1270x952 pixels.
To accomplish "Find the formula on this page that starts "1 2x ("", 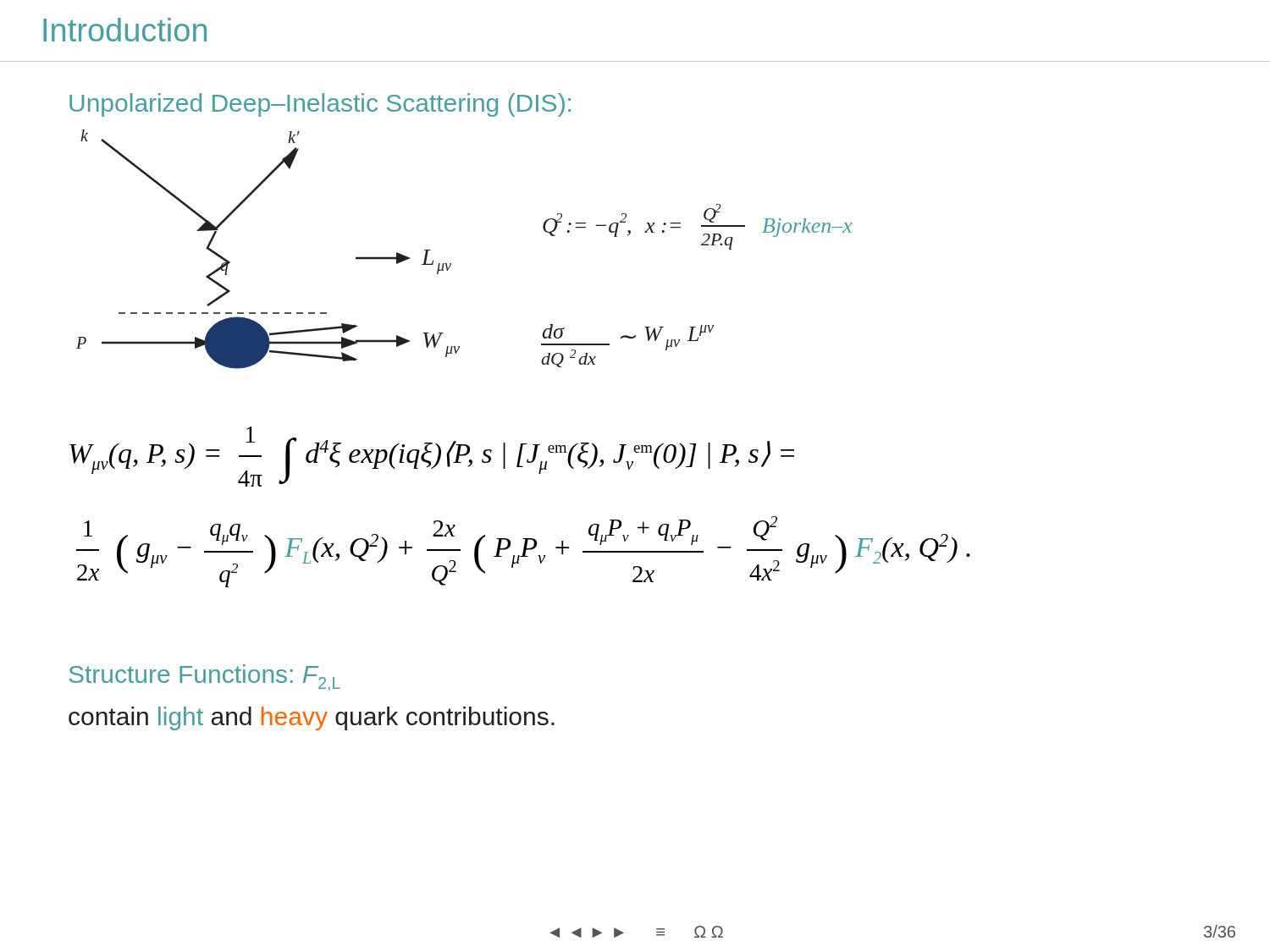I will pos(520,550).
